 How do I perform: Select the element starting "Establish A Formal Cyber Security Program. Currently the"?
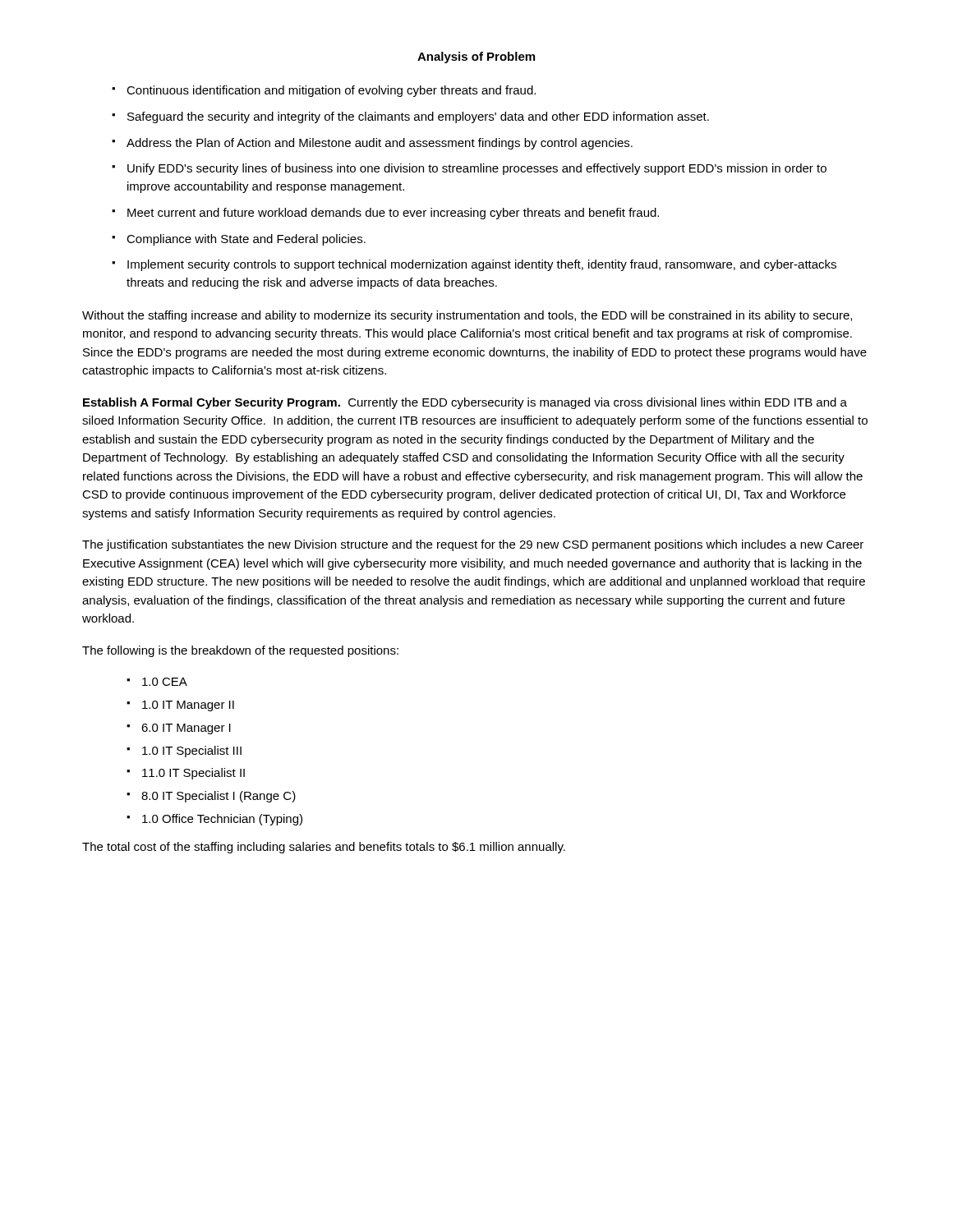click(475, 457)
